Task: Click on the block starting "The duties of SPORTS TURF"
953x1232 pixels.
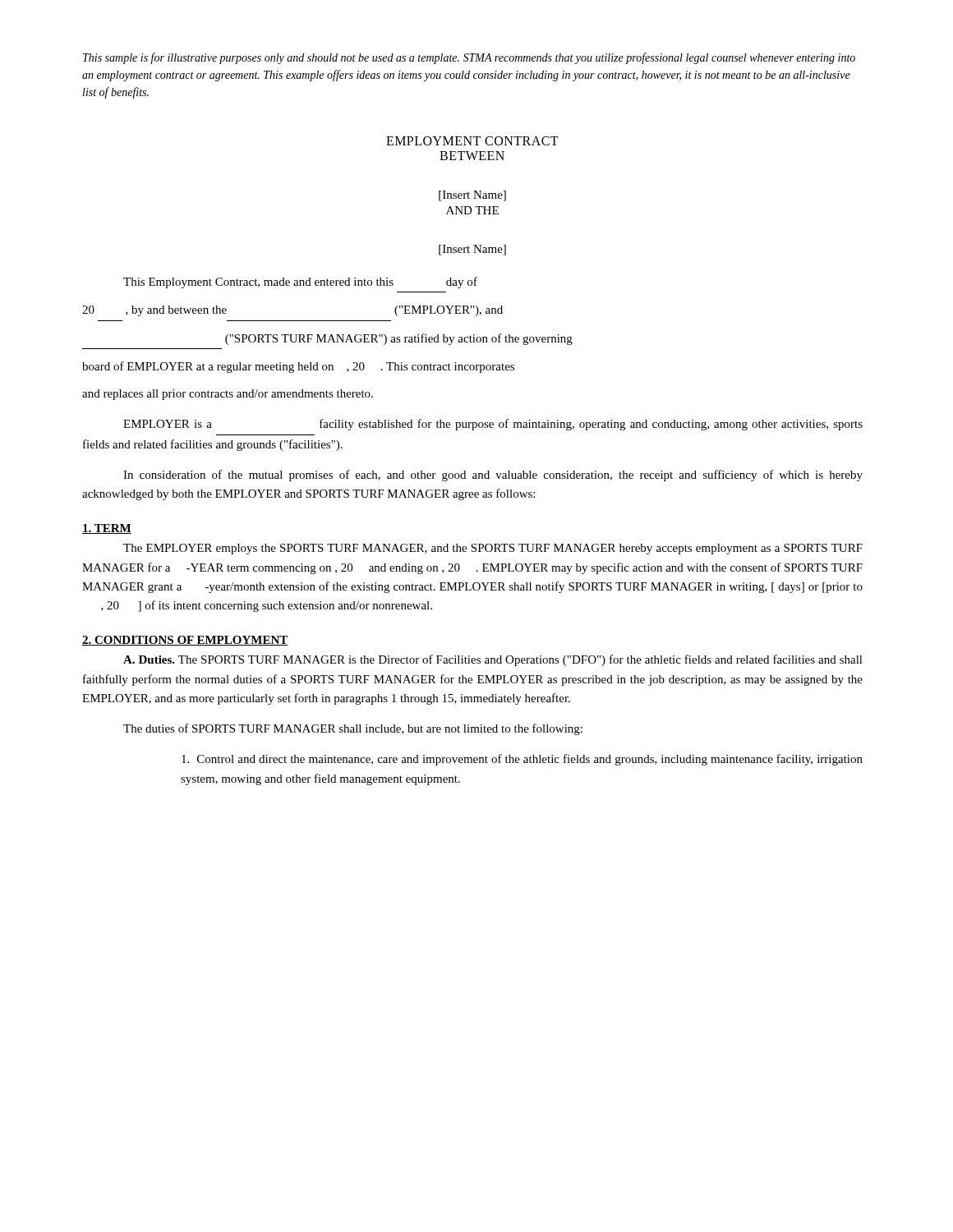Action: [x=472, y=729]
